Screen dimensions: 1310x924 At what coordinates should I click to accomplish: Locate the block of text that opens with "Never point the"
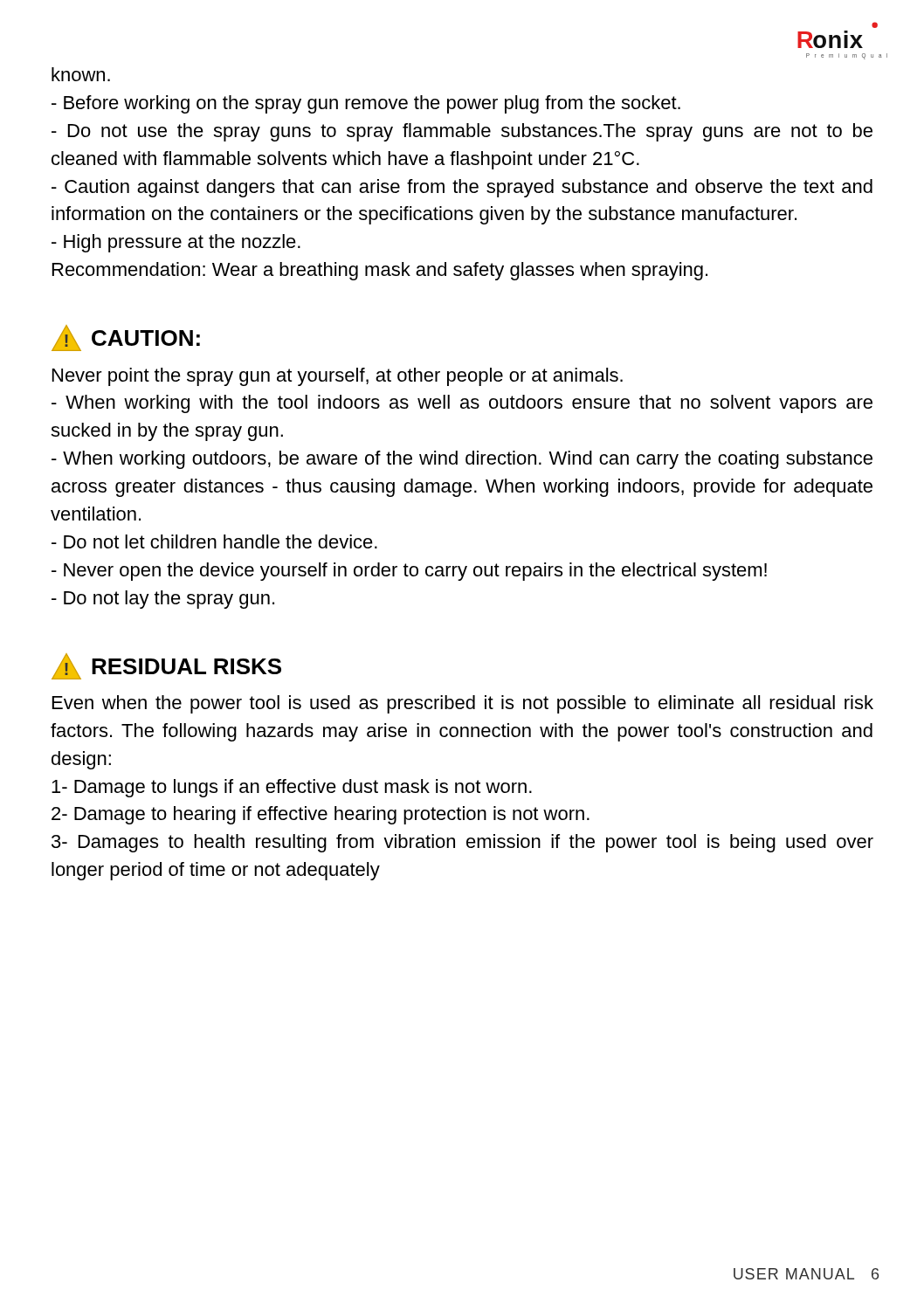click(x=462, y=486)
